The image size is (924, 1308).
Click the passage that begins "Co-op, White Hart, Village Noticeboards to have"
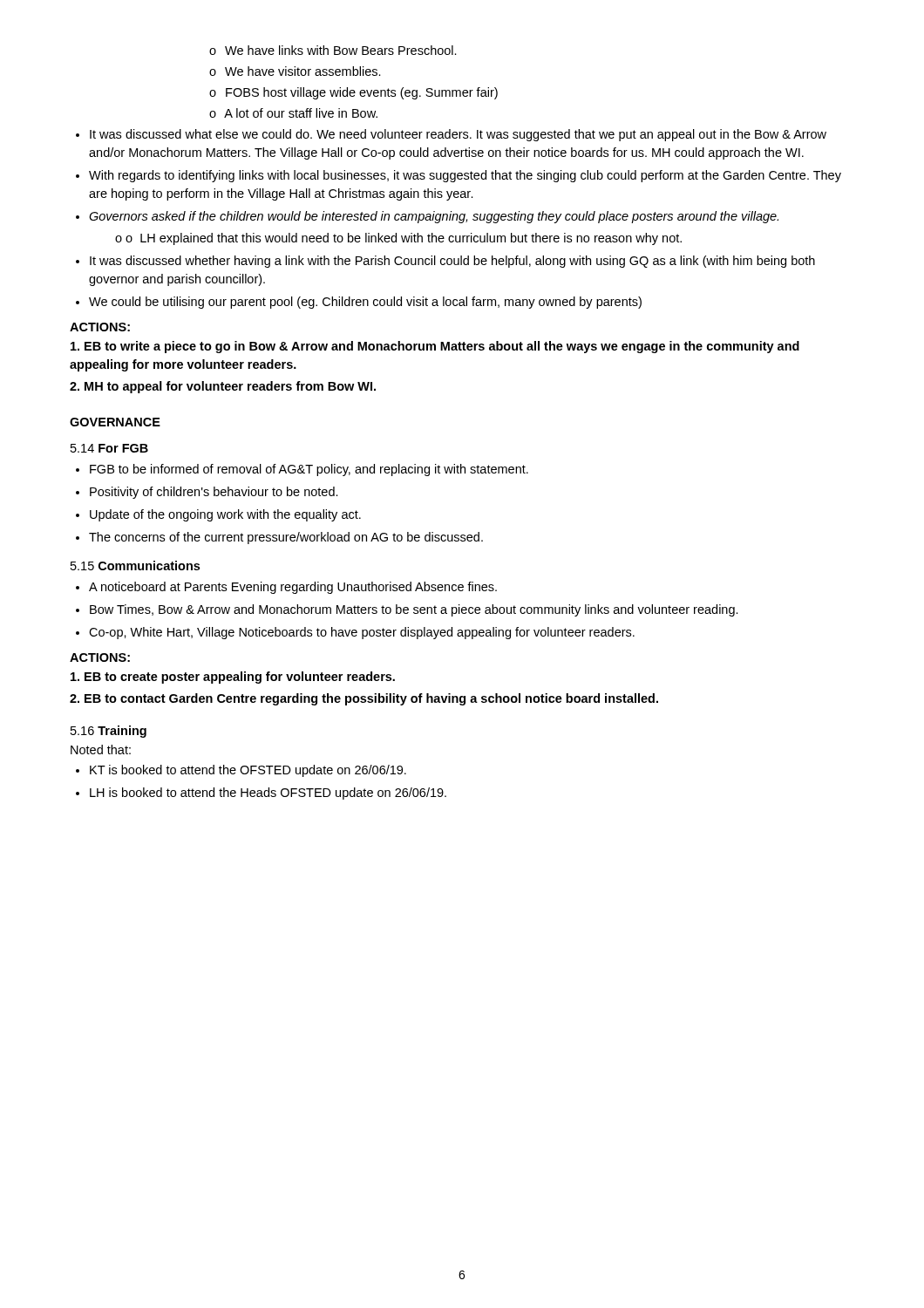462,633
